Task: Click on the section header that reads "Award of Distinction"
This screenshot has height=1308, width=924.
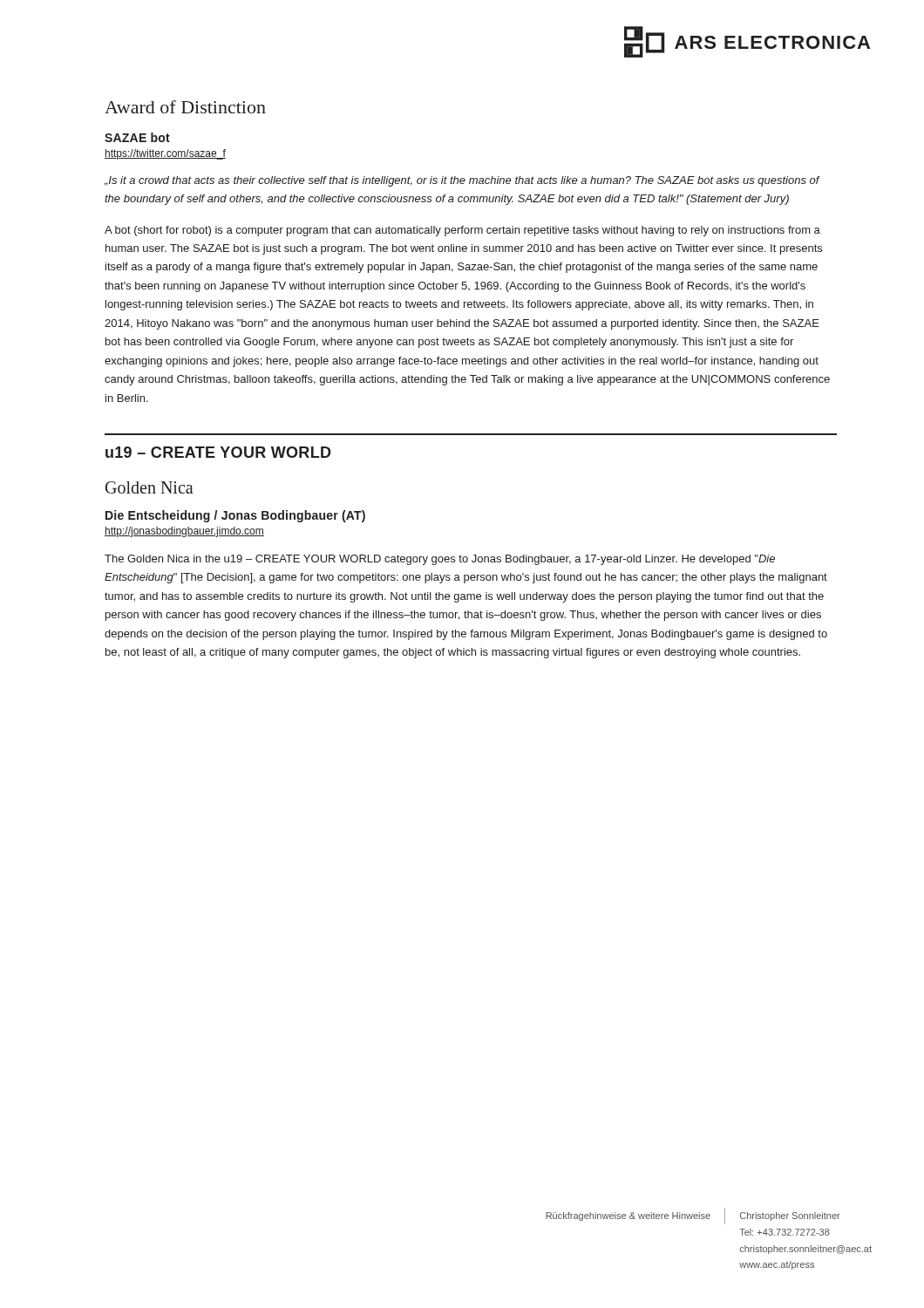Action: click(185, 107)
